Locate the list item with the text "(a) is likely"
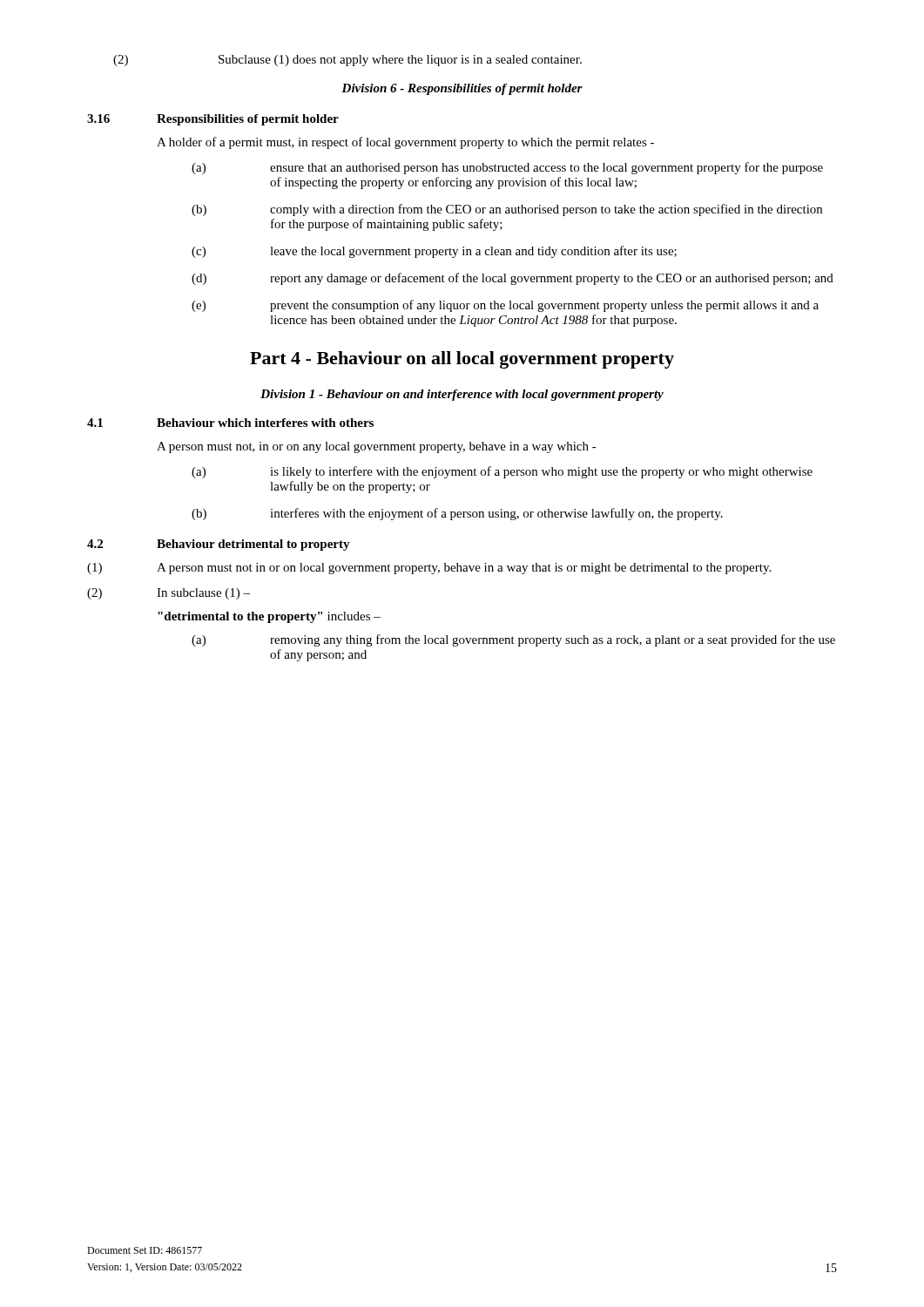The height and width of the screenshot is (1307, 924). tap(497, 479)
